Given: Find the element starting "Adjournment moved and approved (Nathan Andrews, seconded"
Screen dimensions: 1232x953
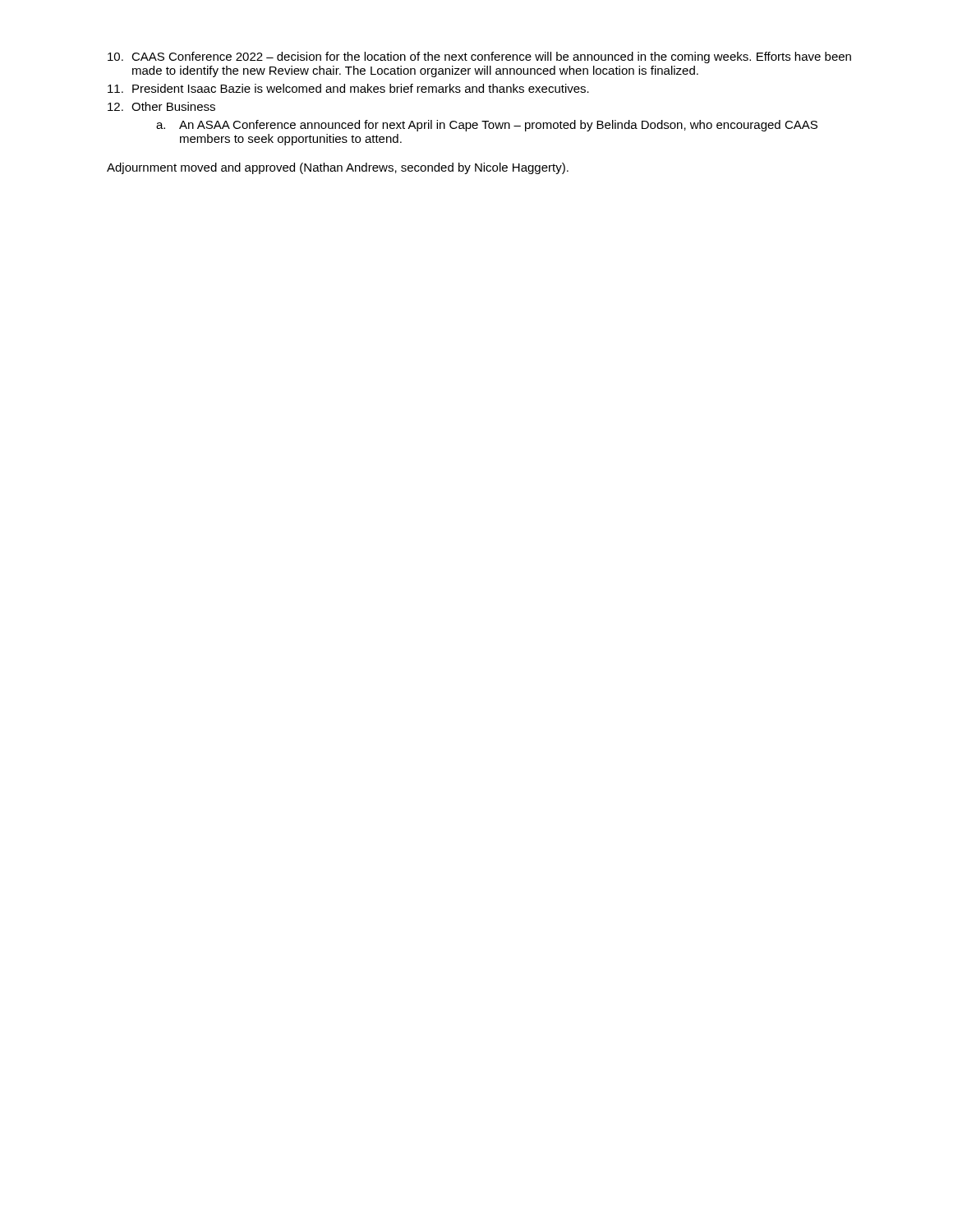Looking at the screenshot, I should pyautogui.click(x=338, y=167).
